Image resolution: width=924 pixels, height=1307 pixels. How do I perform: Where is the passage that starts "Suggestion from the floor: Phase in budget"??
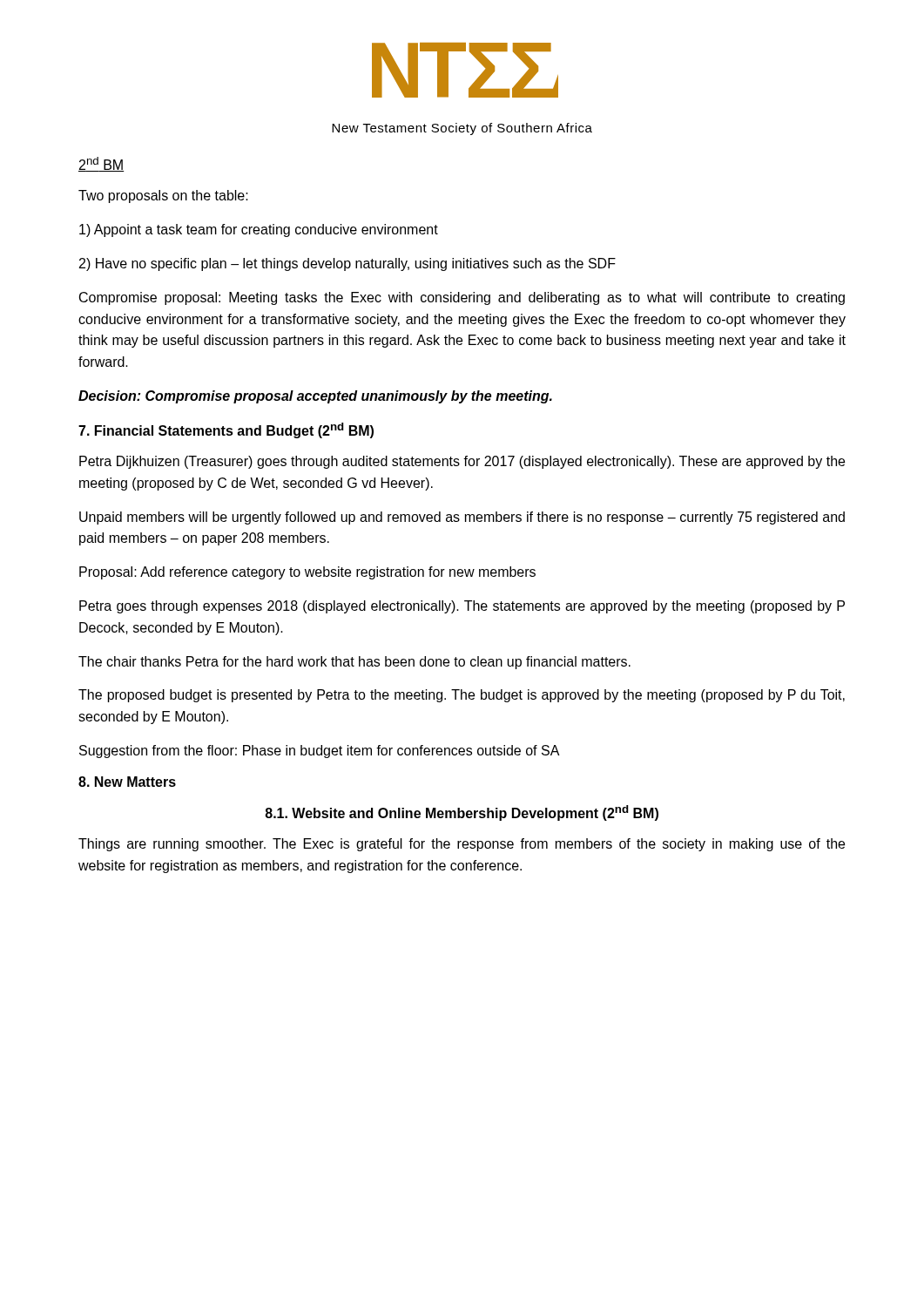click(x=319, y=751)
